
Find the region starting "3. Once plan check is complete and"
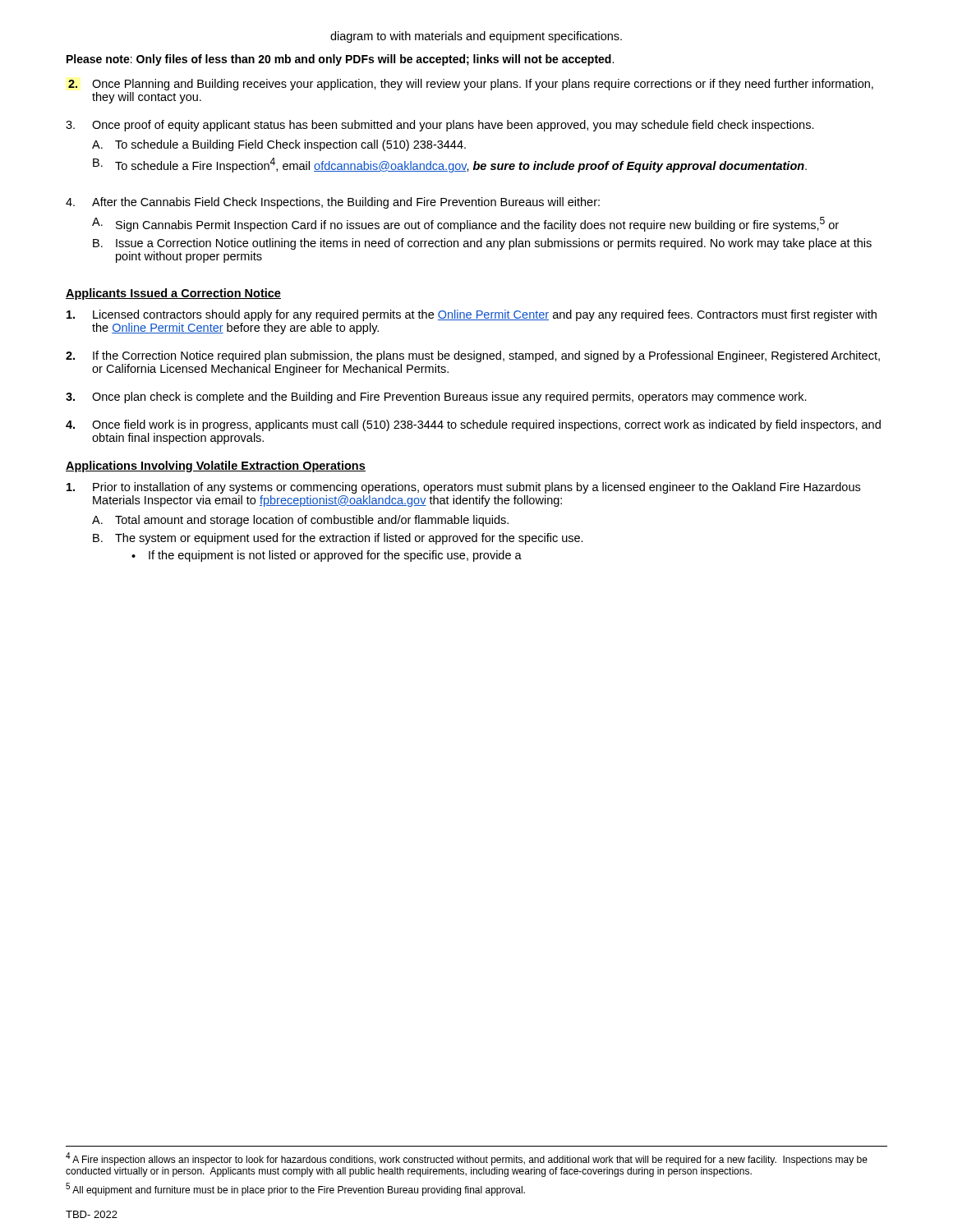click(476, 396)
